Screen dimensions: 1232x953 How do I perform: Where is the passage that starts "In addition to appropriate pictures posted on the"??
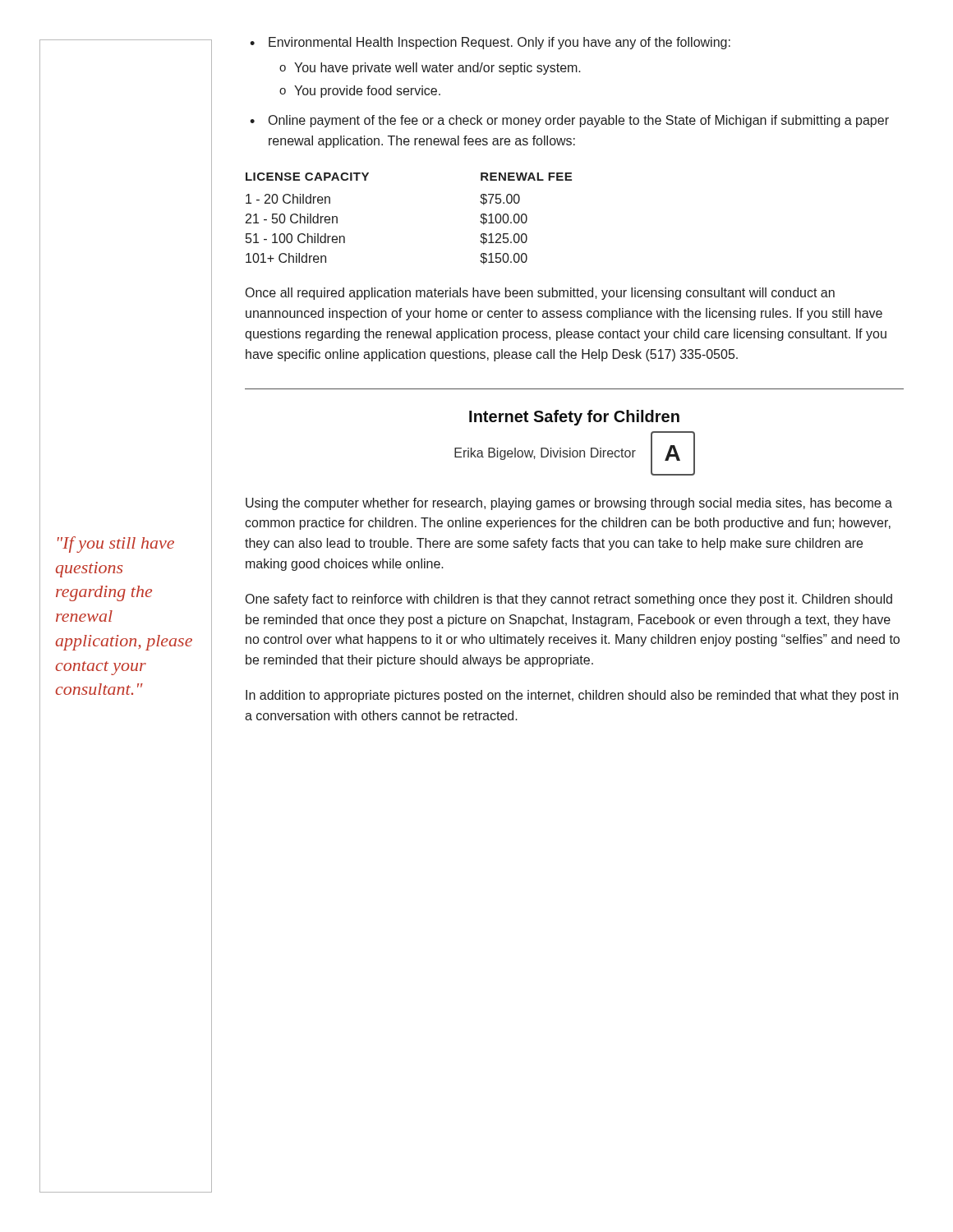point(572,705)
